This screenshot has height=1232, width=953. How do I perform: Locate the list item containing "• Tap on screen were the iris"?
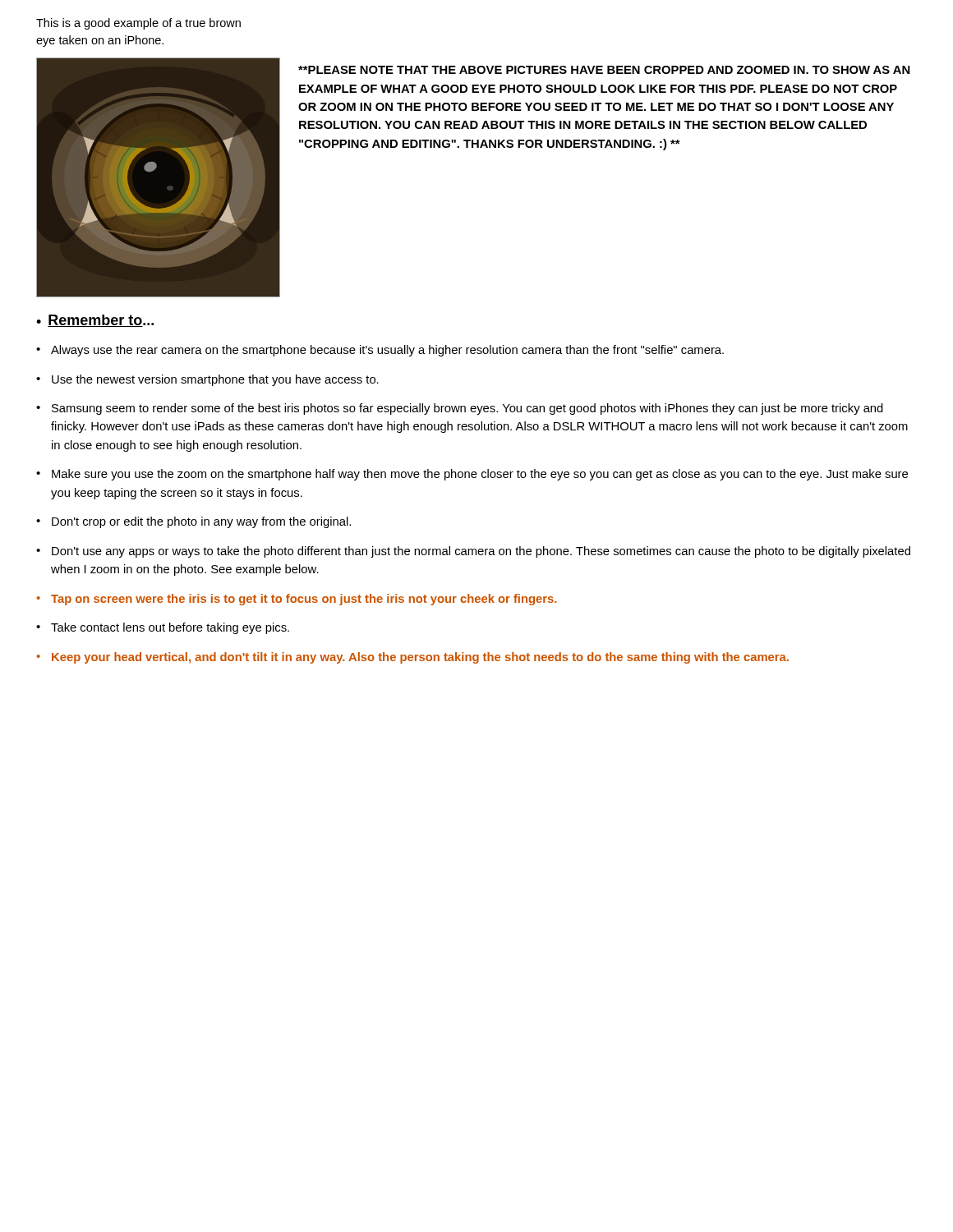(x=476, y=599)
